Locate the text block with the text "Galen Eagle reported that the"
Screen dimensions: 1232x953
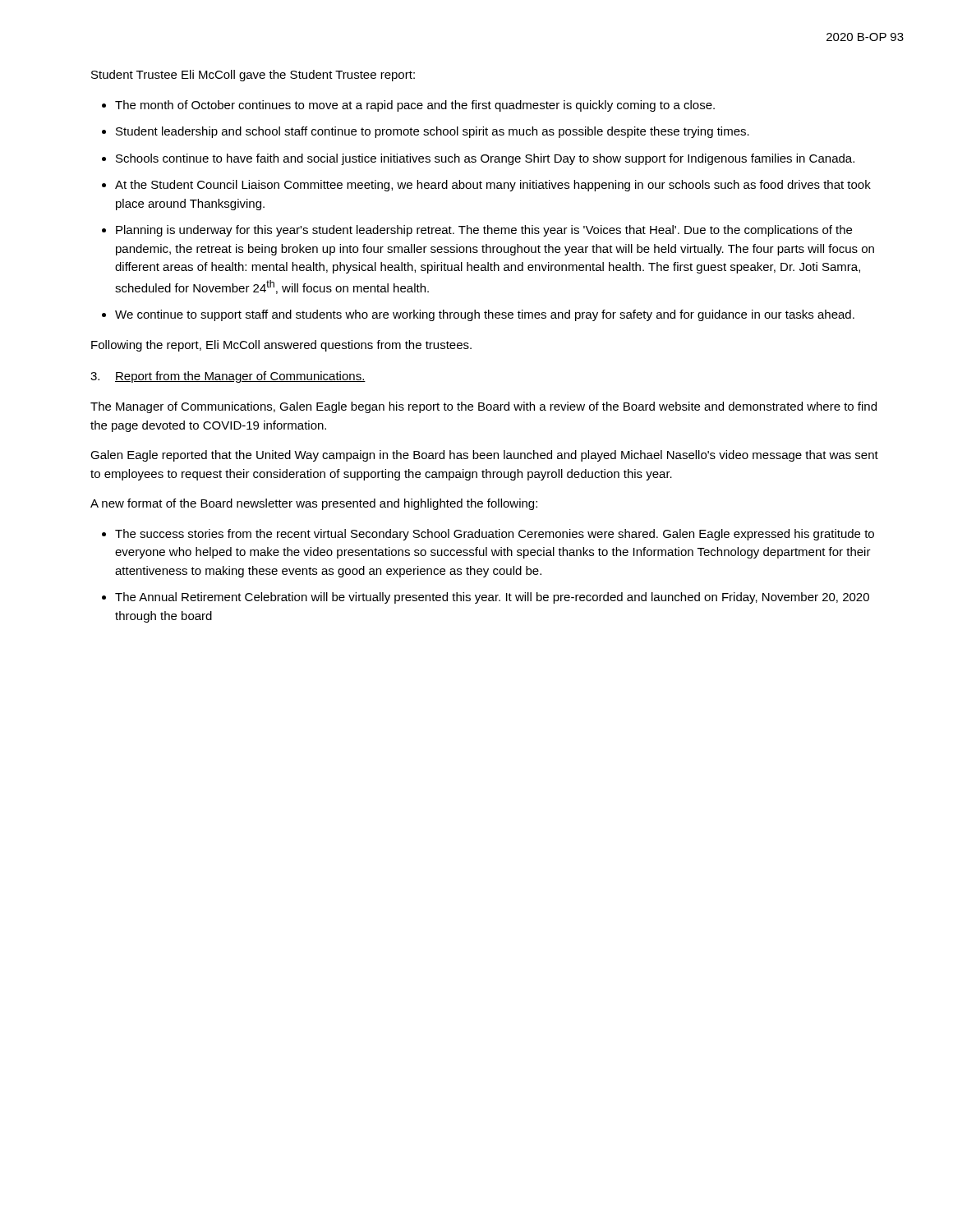click(484, 464)
